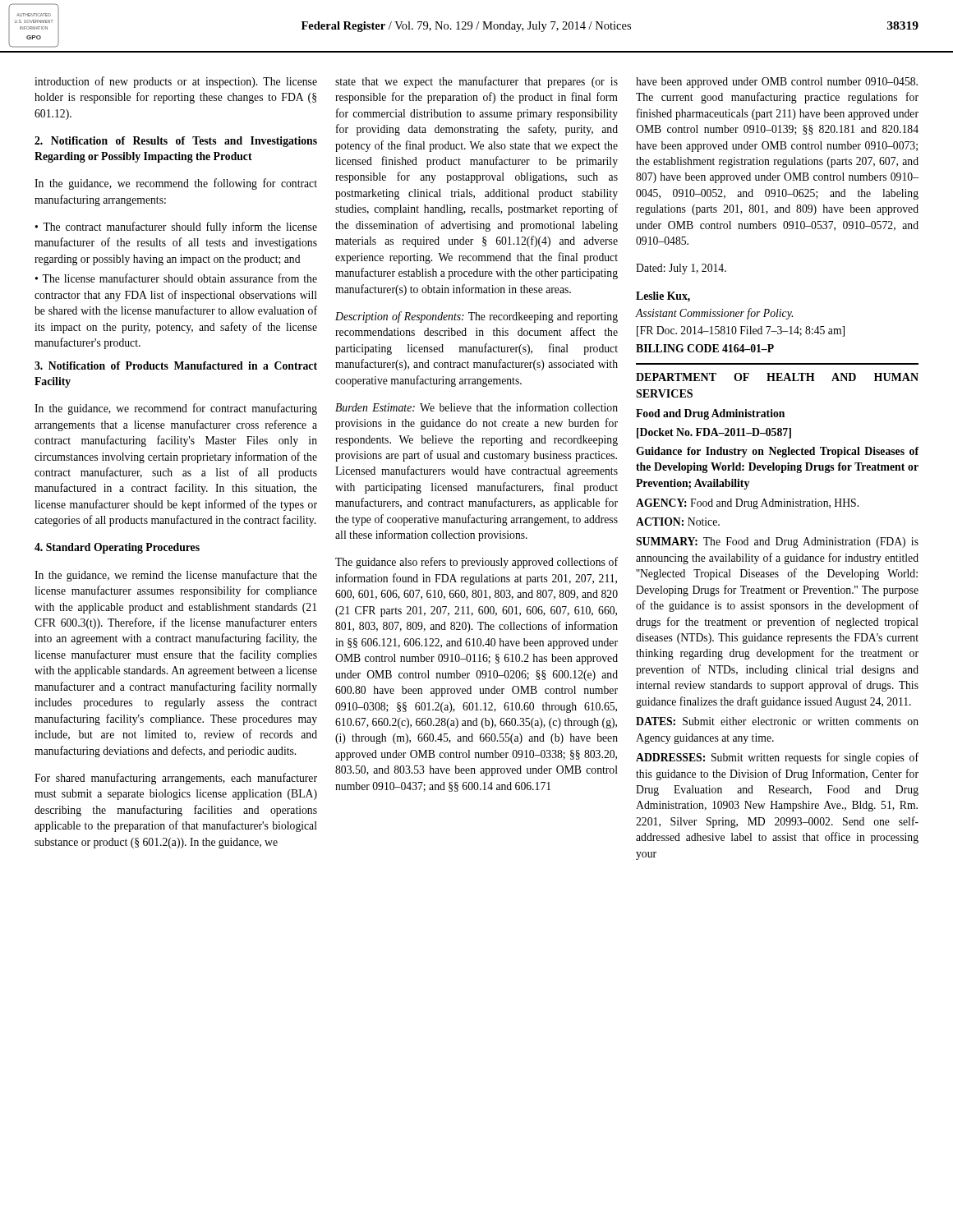This screenshot has height=1232, width=953.
Task: Locate the block of text that opens with "SUMMARY: The Food and Drug"
Action: (777, 622)
